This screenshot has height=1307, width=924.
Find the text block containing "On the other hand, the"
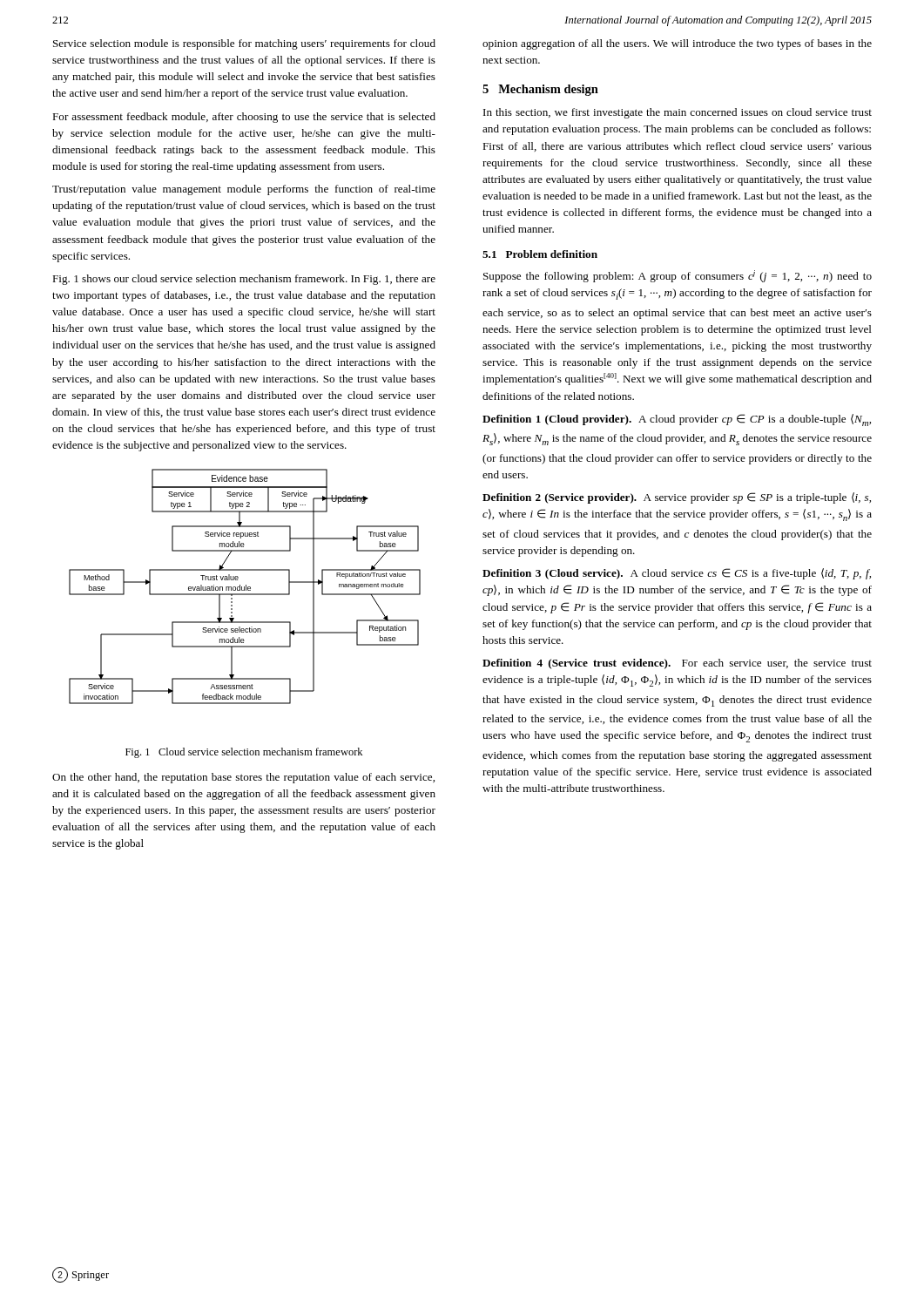coord(244,810)
